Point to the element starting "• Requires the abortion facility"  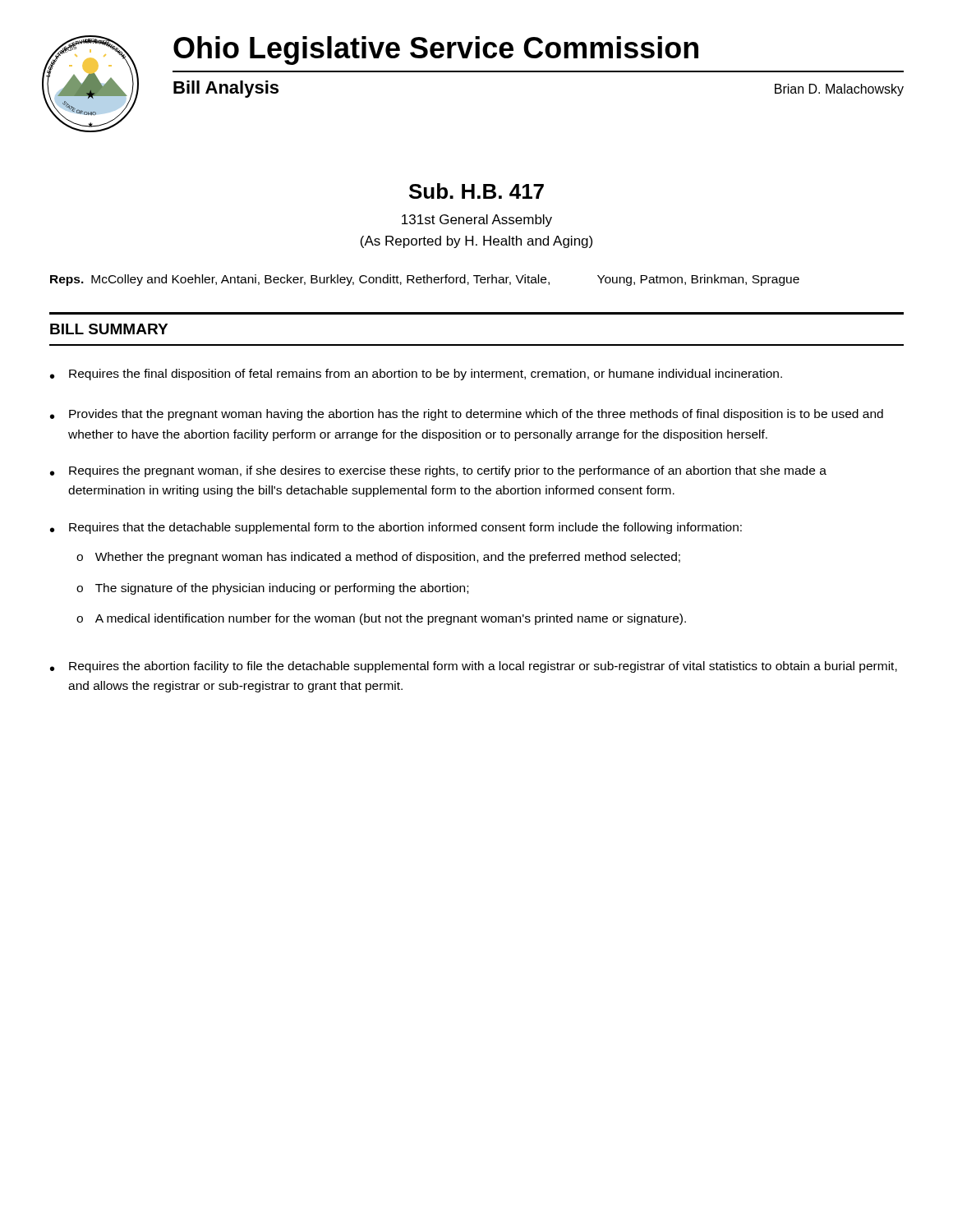(476, 676)
